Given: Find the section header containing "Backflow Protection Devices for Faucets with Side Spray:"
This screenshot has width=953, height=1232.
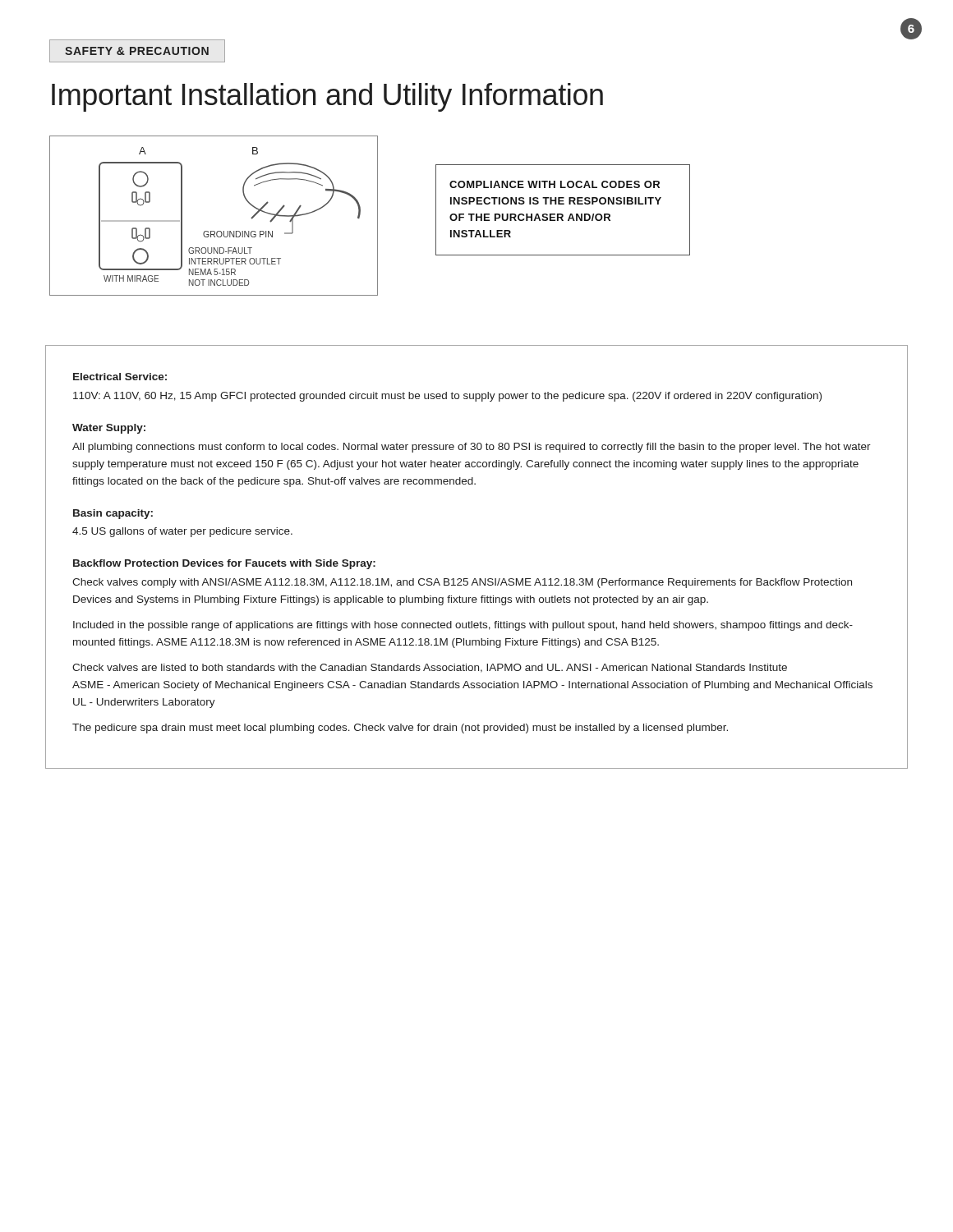Looking at the screenshot, I should click(x=224, y=563).
